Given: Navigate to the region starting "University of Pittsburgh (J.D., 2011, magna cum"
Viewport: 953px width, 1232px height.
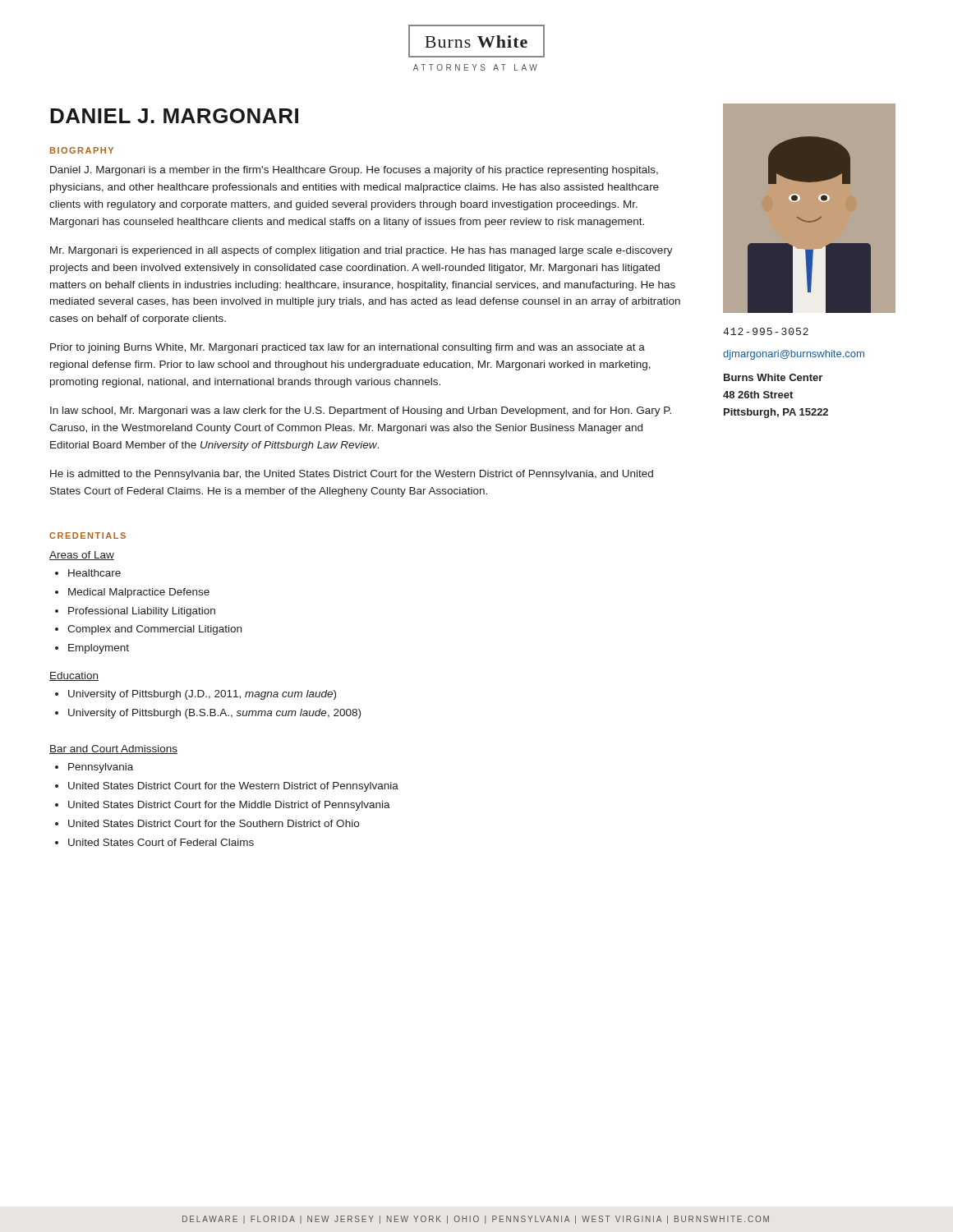Looking at the screenshot, I should tap(202, 694).
